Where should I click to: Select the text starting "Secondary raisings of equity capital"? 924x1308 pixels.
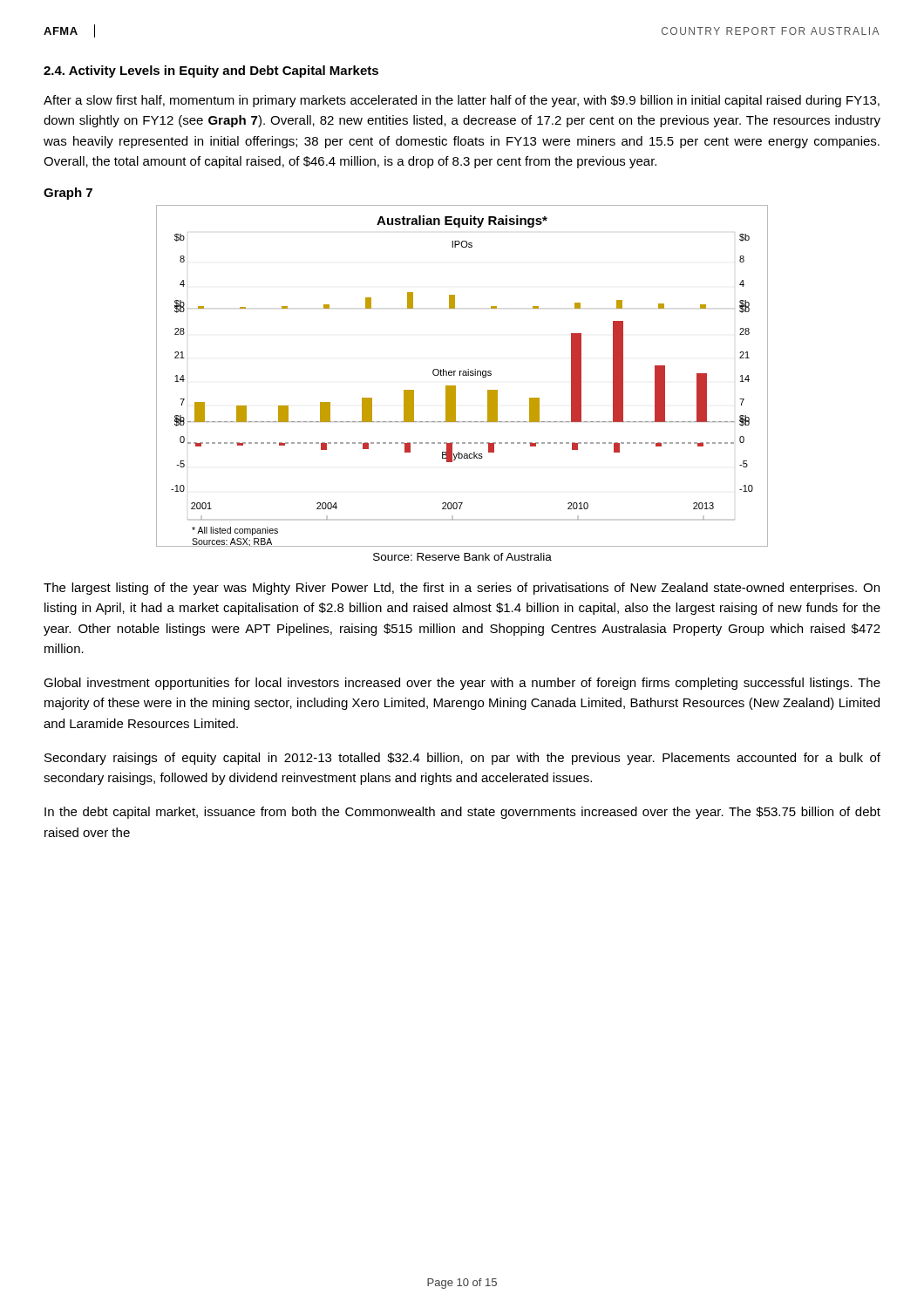pos(462,767)
